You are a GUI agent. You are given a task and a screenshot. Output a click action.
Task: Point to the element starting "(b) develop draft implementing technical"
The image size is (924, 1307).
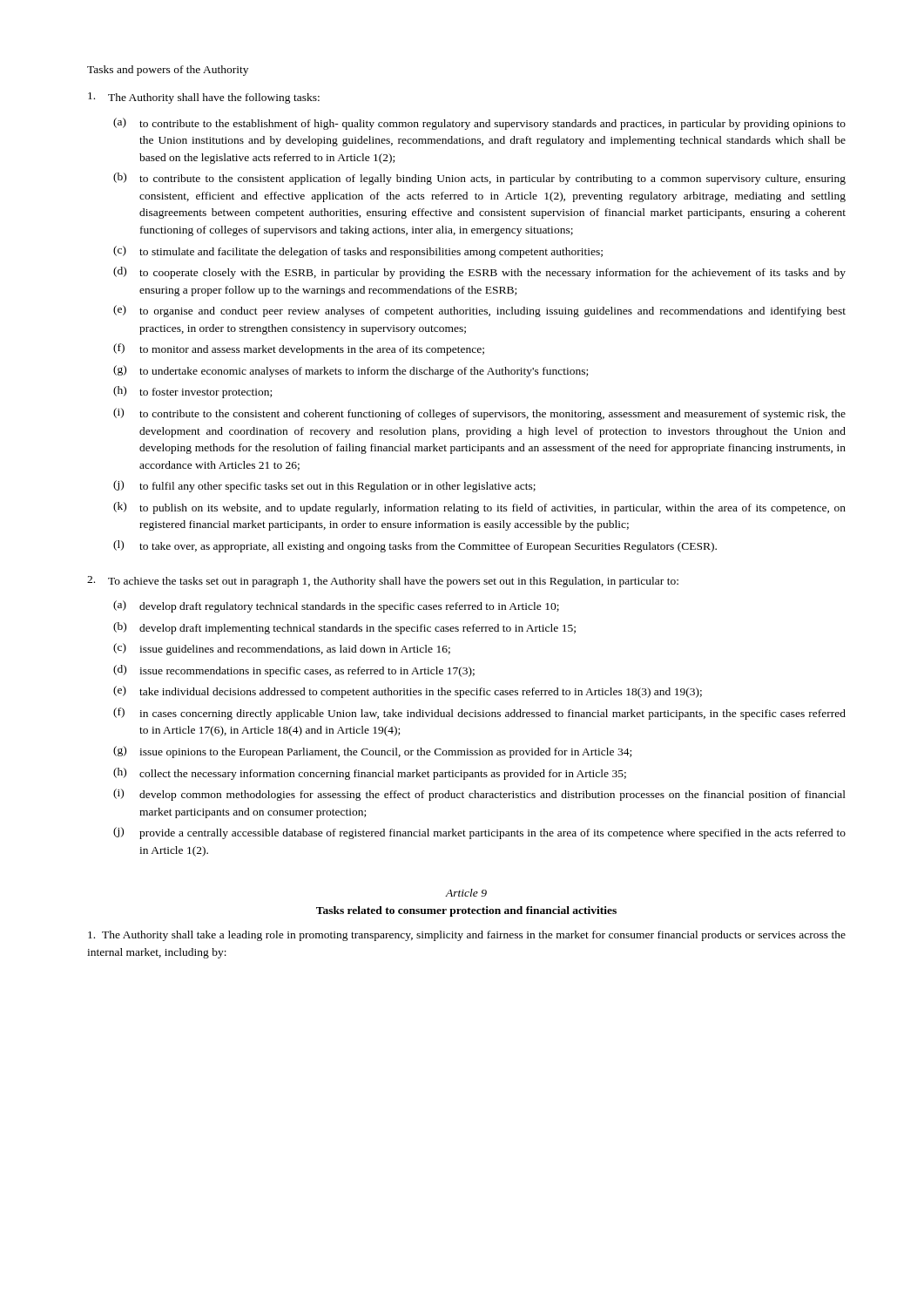click(479, 628)
